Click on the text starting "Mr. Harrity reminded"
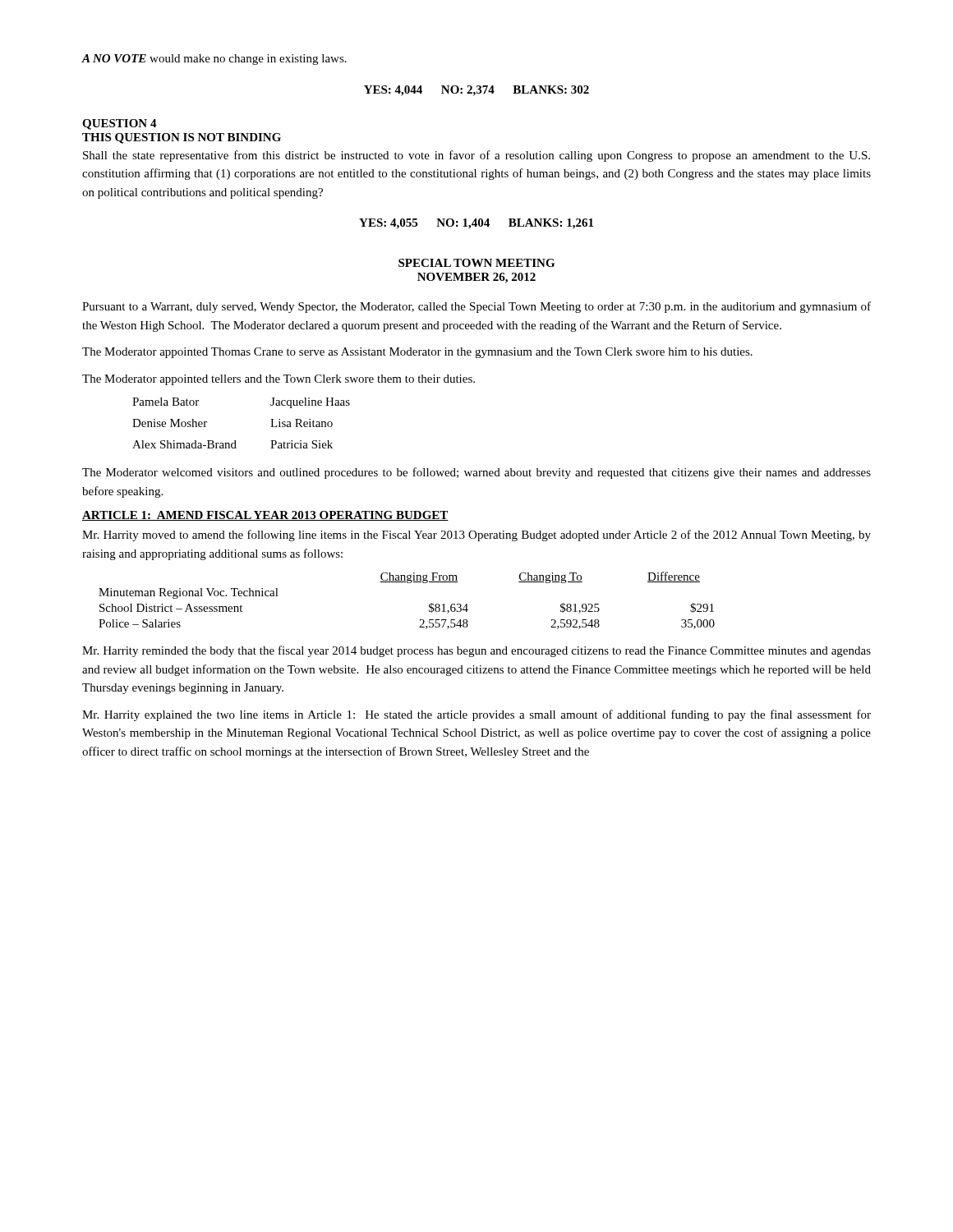Image resolution: width=953 pixels, height=1232 pixels. 476,669
